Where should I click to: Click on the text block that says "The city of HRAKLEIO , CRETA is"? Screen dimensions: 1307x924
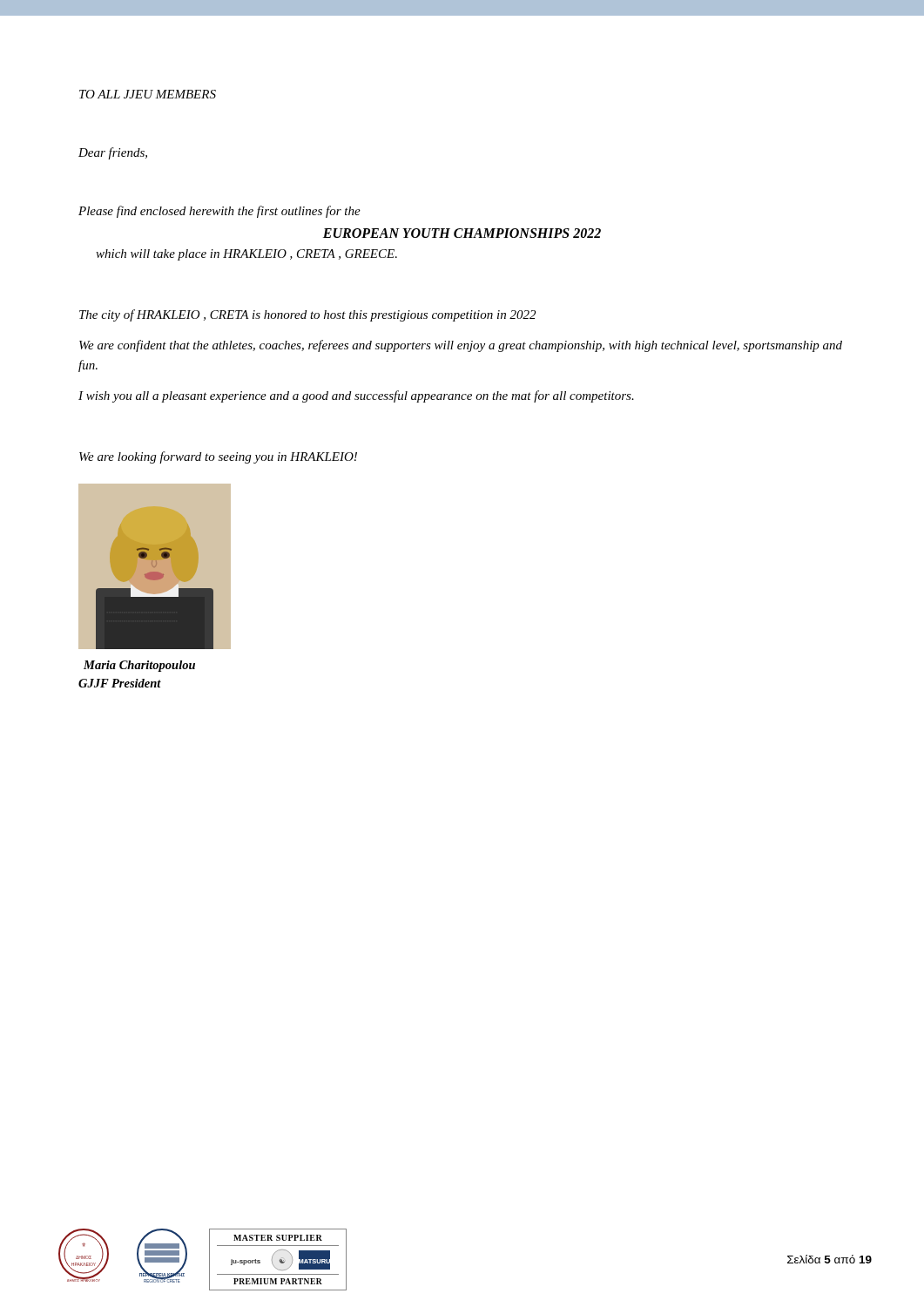307,315
